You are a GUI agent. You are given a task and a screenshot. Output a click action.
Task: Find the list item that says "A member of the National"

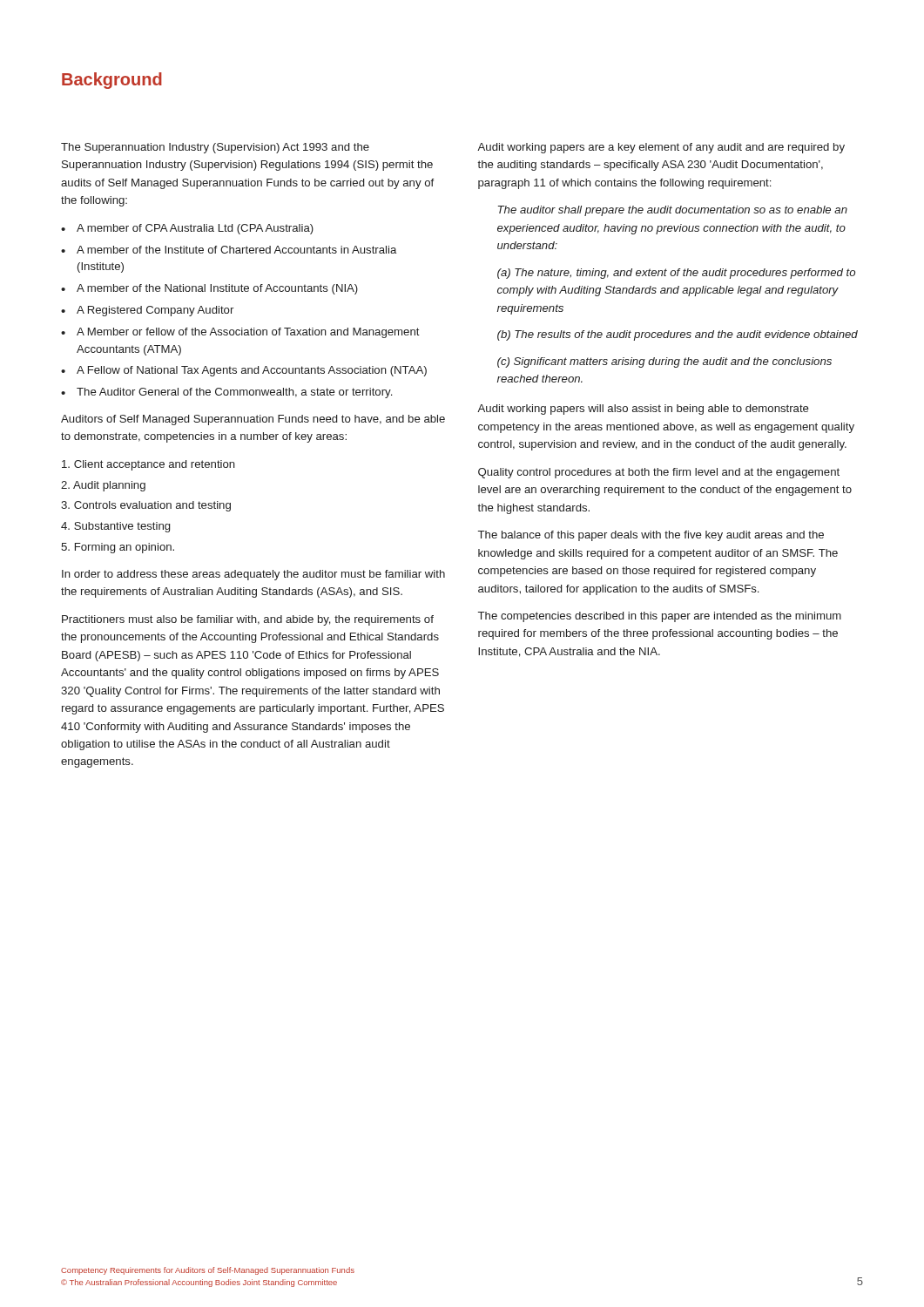(217, 288)
